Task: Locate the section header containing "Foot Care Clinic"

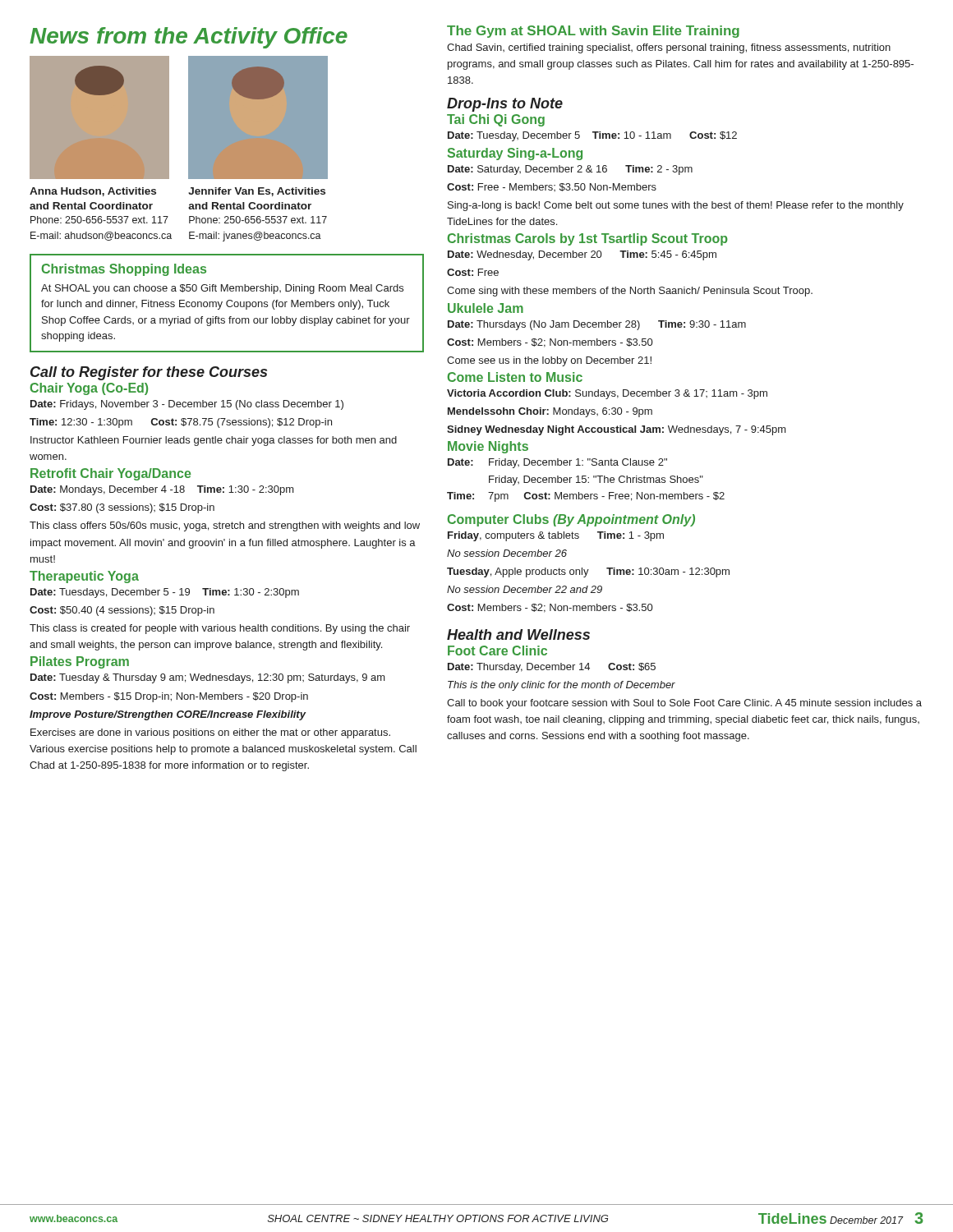Action: click(x=497, y=650)
